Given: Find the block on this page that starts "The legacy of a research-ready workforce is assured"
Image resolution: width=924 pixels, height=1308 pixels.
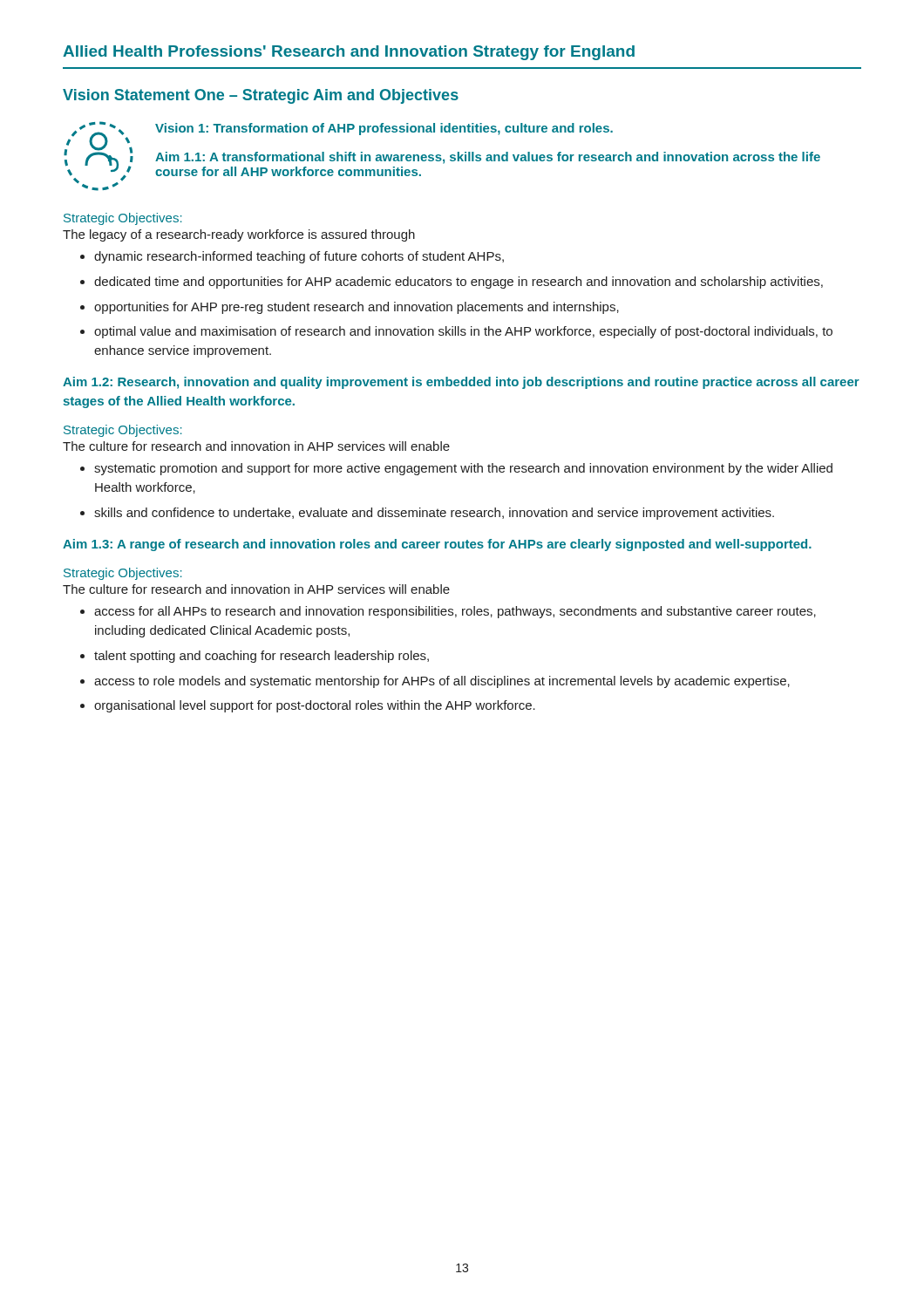Looking at the screenshot, I should 239,234.
